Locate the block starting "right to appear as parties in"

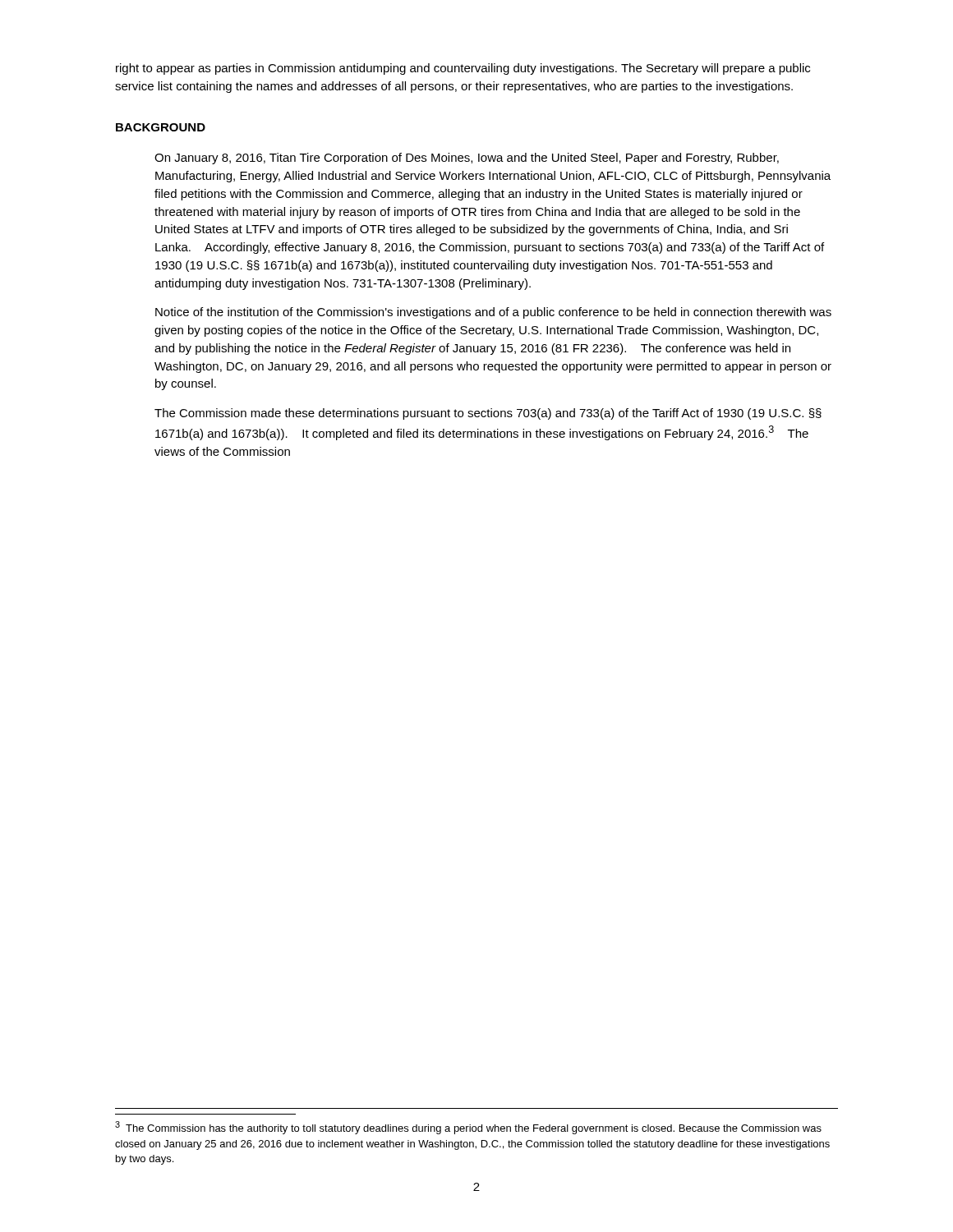[476, 77]
